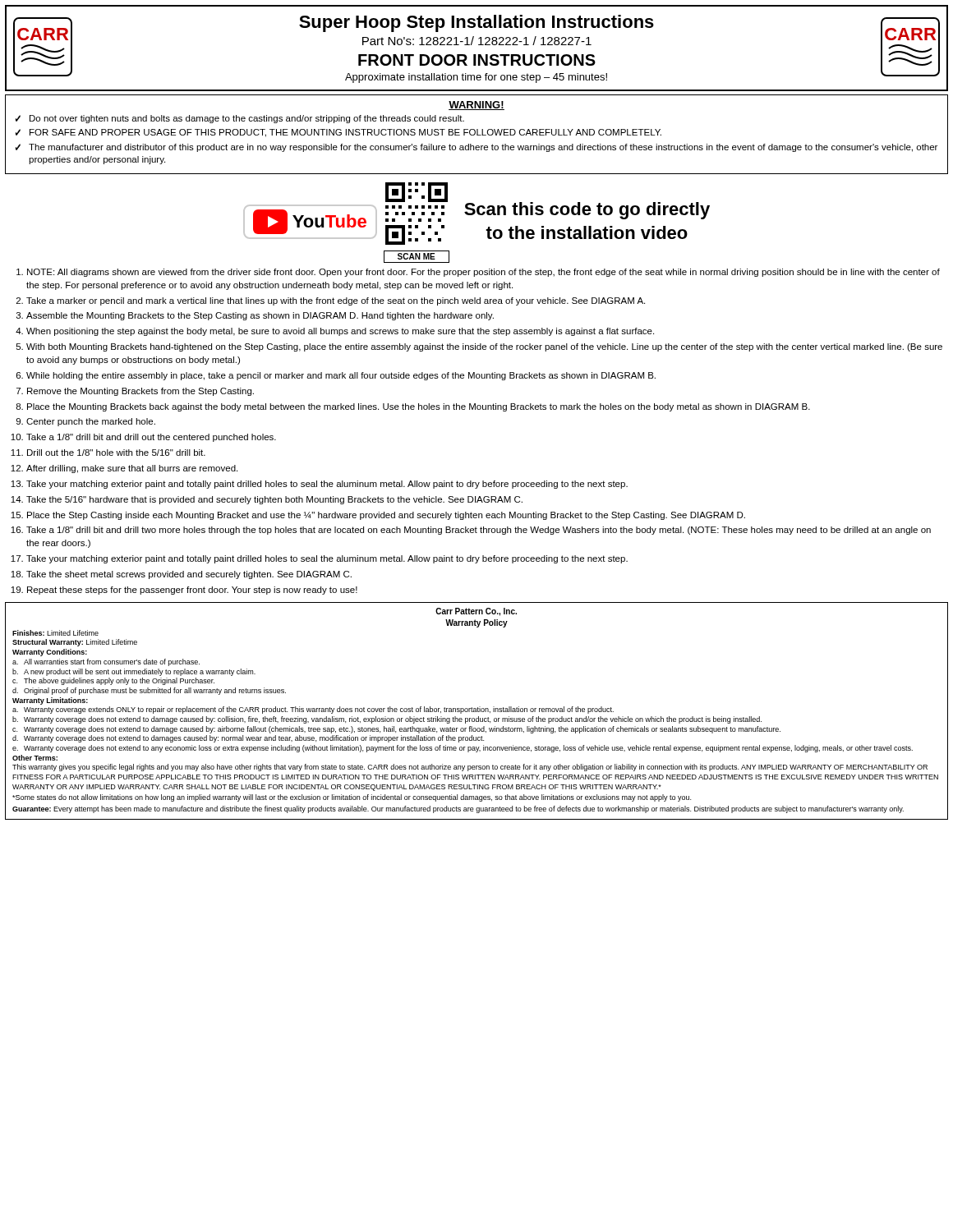Find the list item that reads "While holding the entire assembly in place,"
Screen dimensions: 1232x953
(x=341, y=375)
